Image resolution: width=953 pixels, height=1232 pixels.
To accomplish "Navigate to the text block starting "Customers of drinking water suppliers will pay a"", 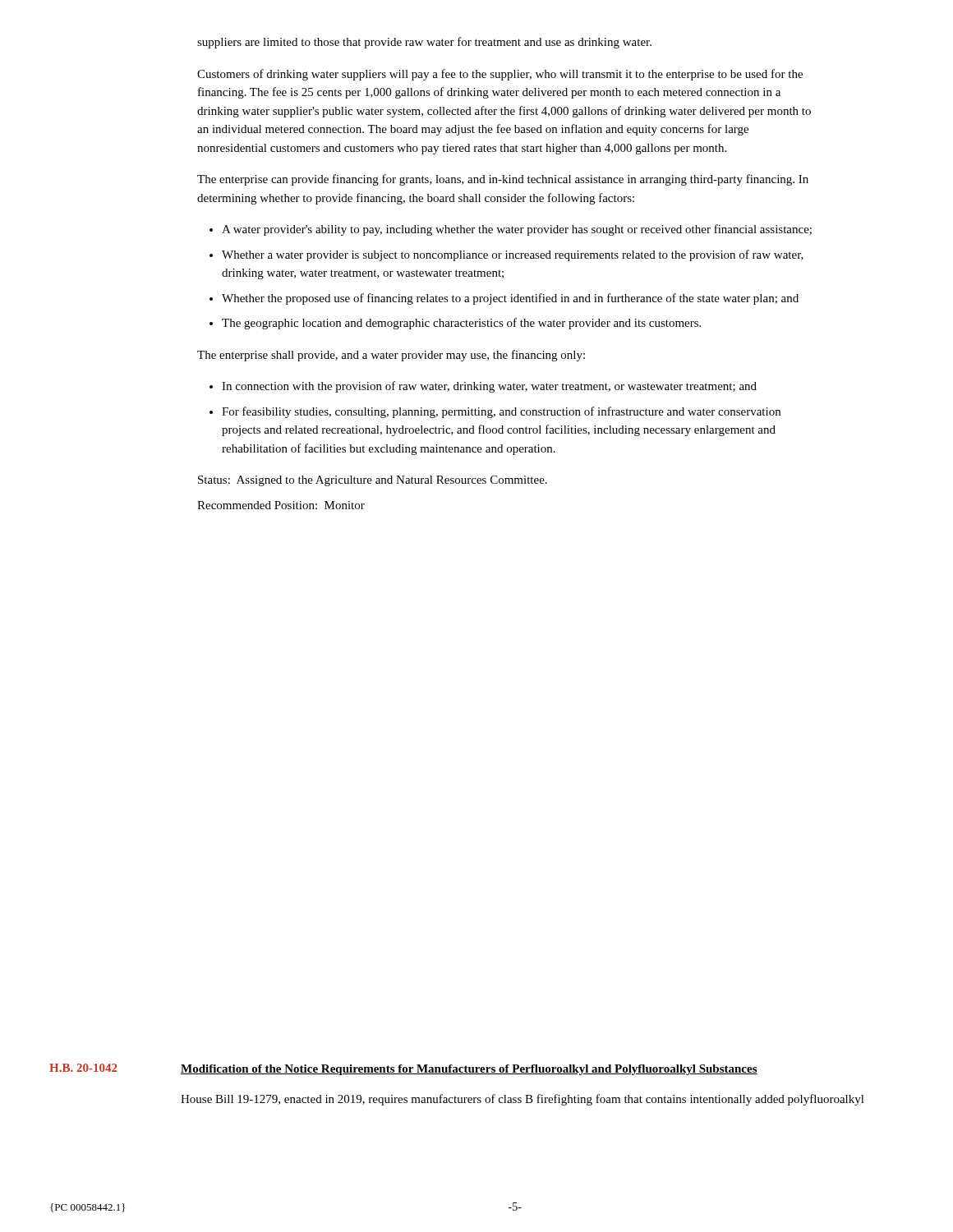I will point(504,110).
